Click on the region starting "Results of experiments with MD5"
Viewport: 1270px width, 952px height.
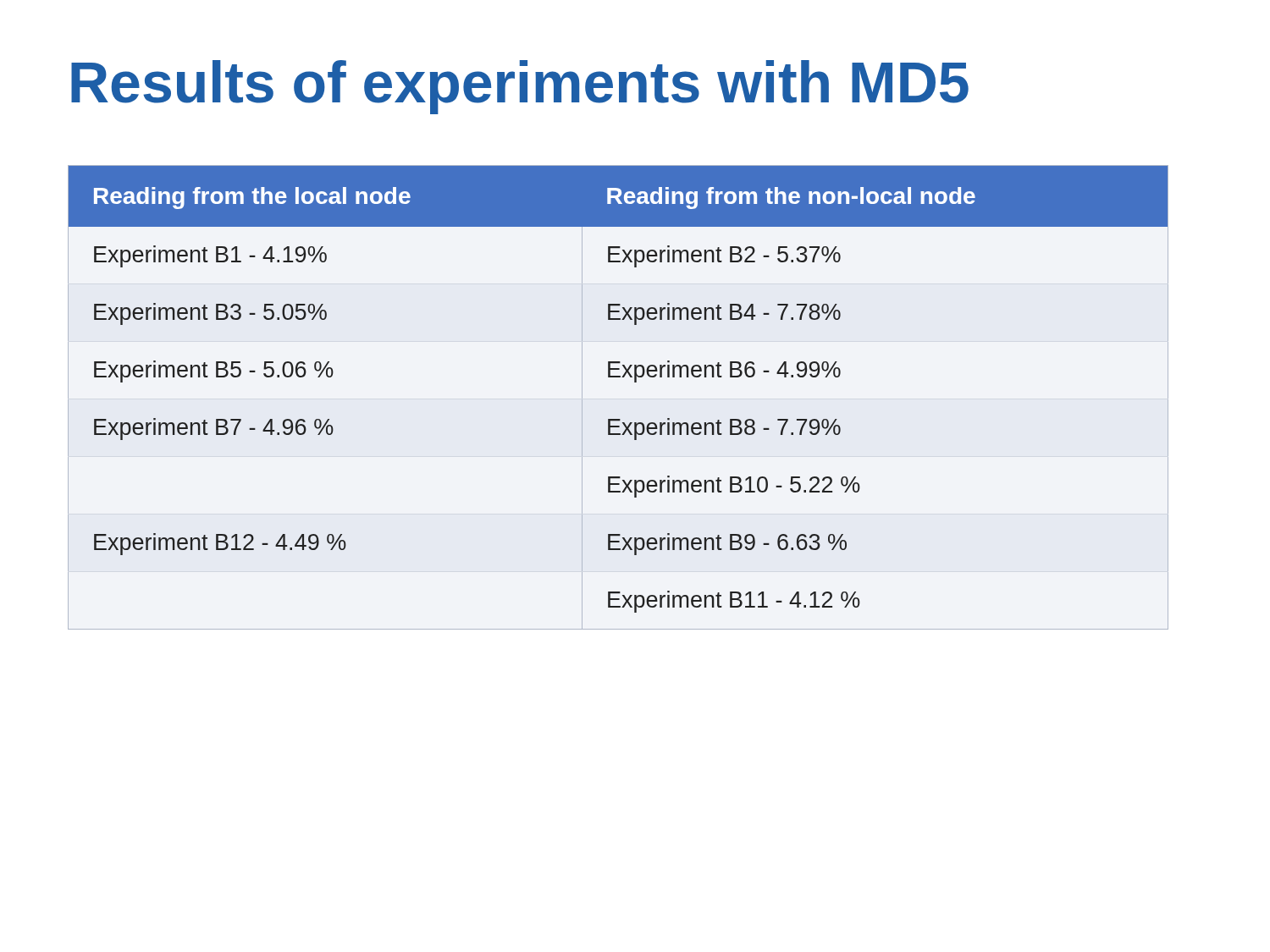519,82
